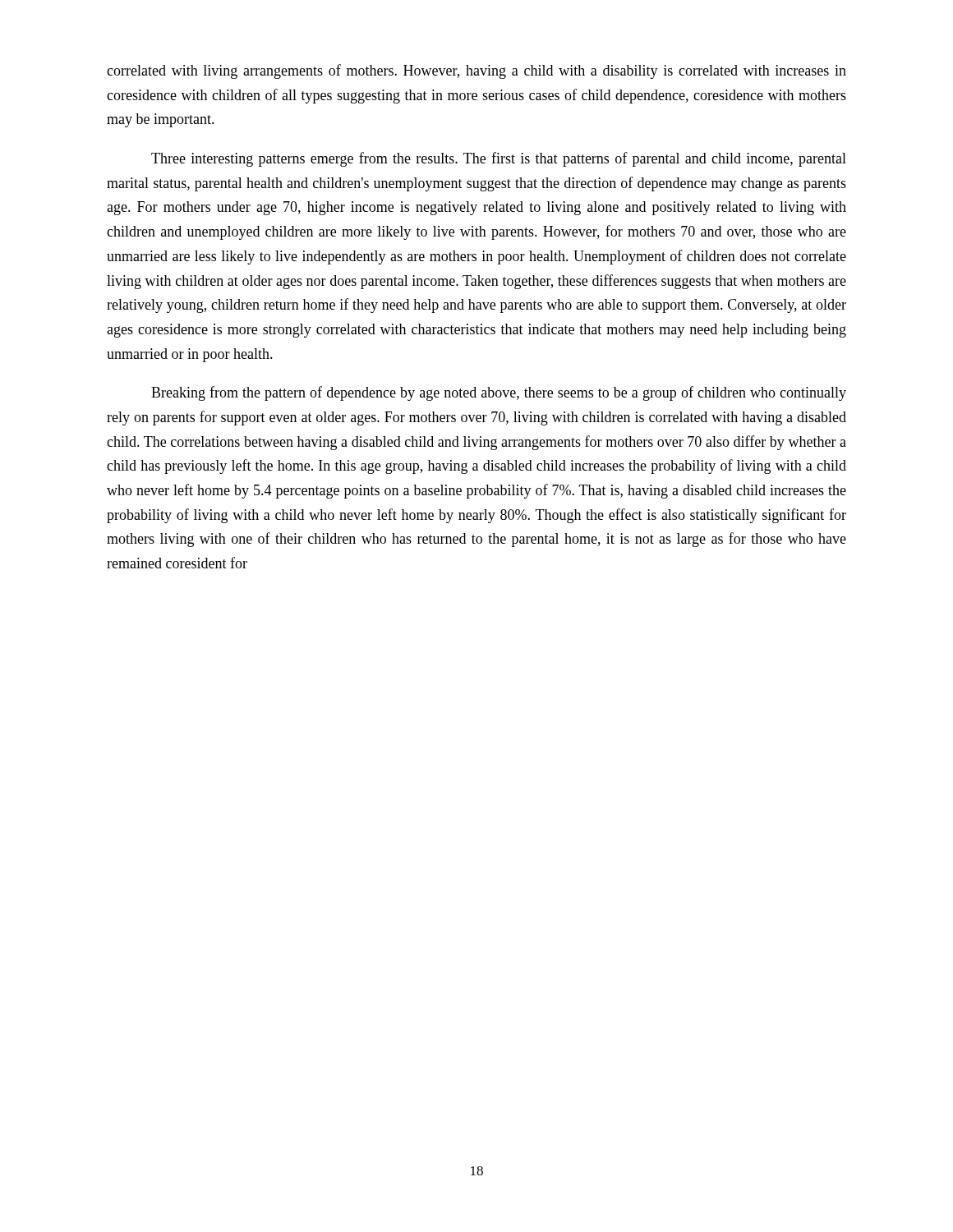This screenshot has height=1232, width=953.
Task: Point to the text starting "Three interesting patterns emerge"
Action: pos(476,257)
